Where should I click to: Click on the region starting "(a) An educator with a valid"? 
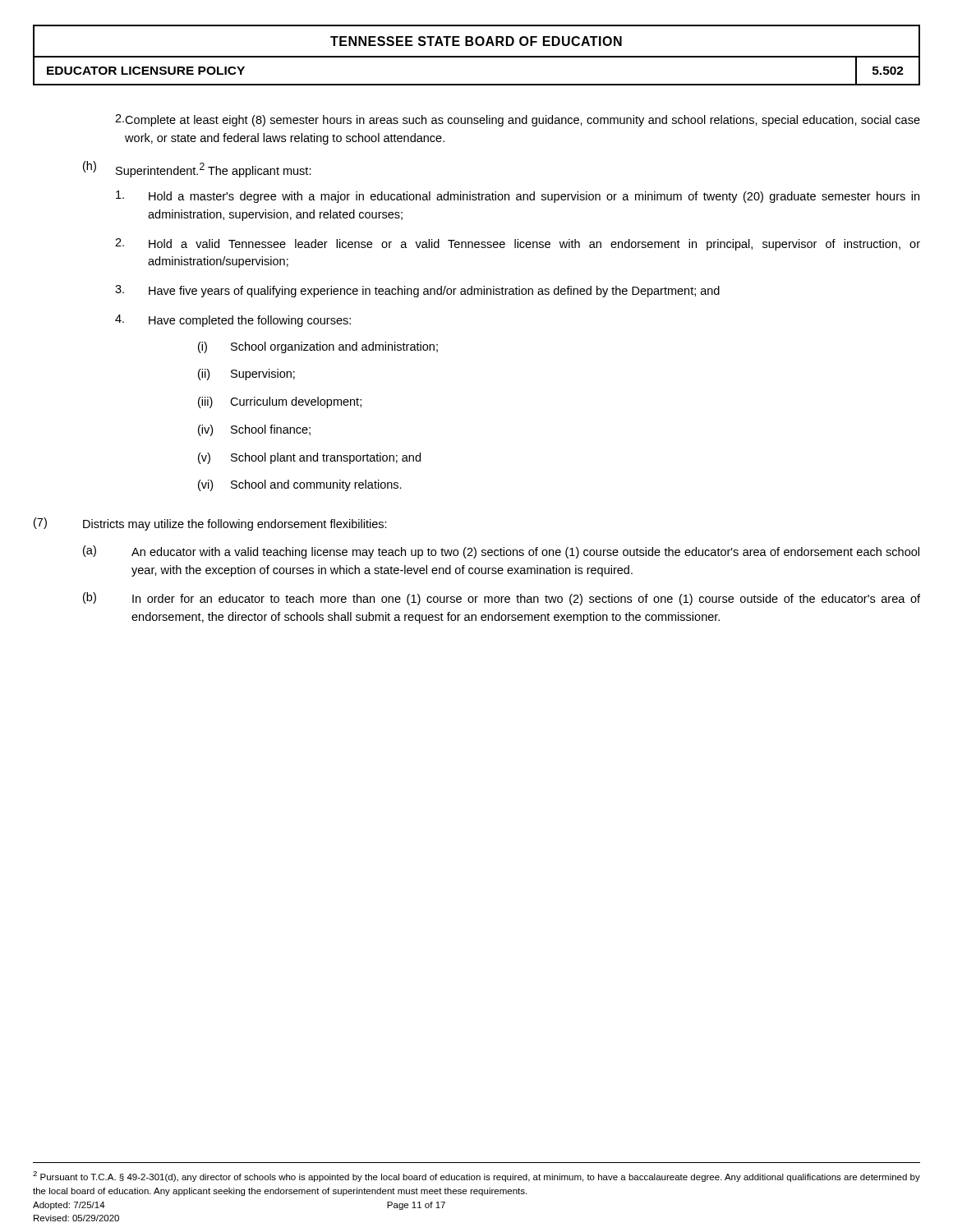[501, 561]
